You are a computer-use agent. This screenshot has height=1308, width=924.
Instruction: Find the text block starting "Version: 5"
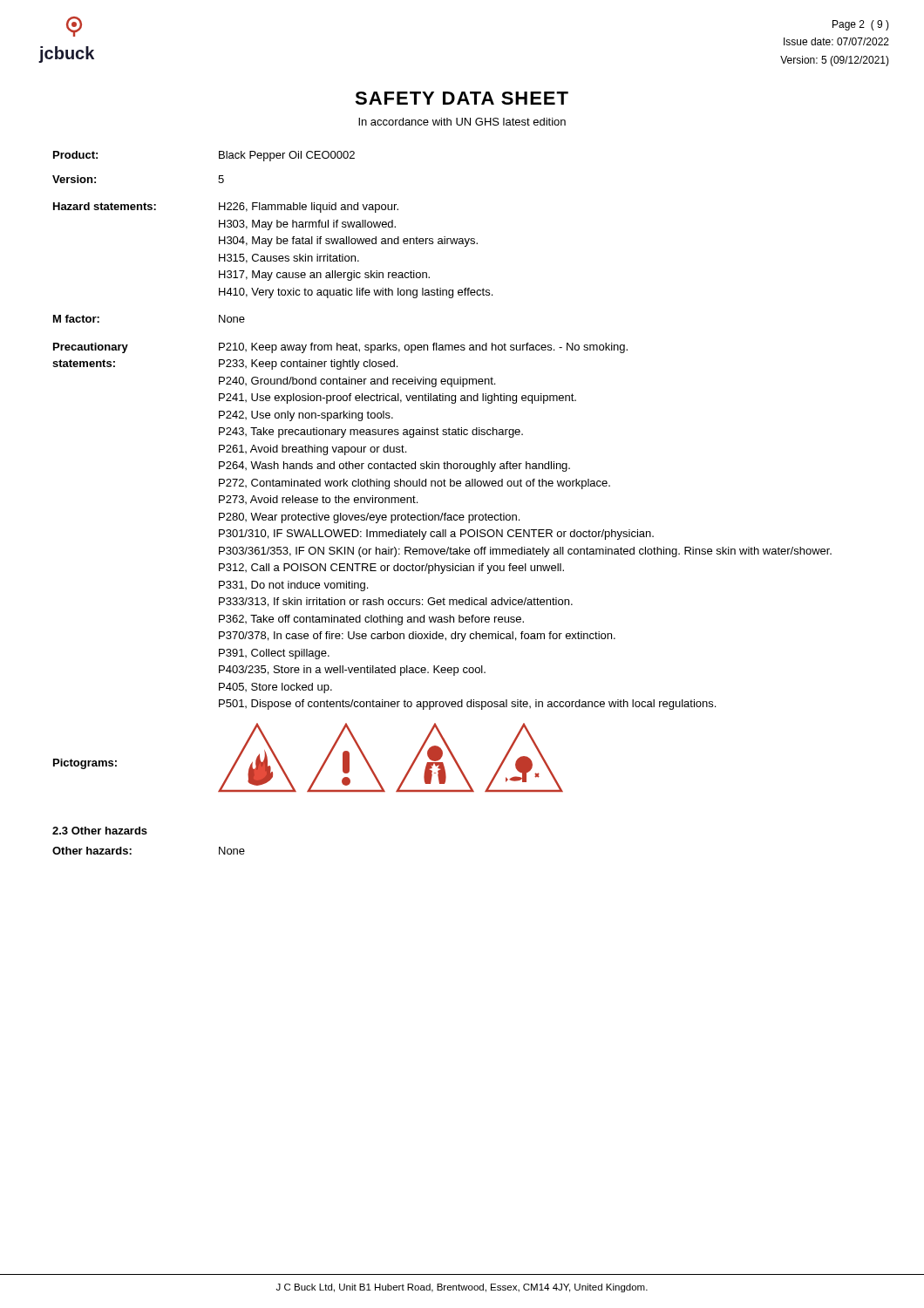(x=73, y=179)
